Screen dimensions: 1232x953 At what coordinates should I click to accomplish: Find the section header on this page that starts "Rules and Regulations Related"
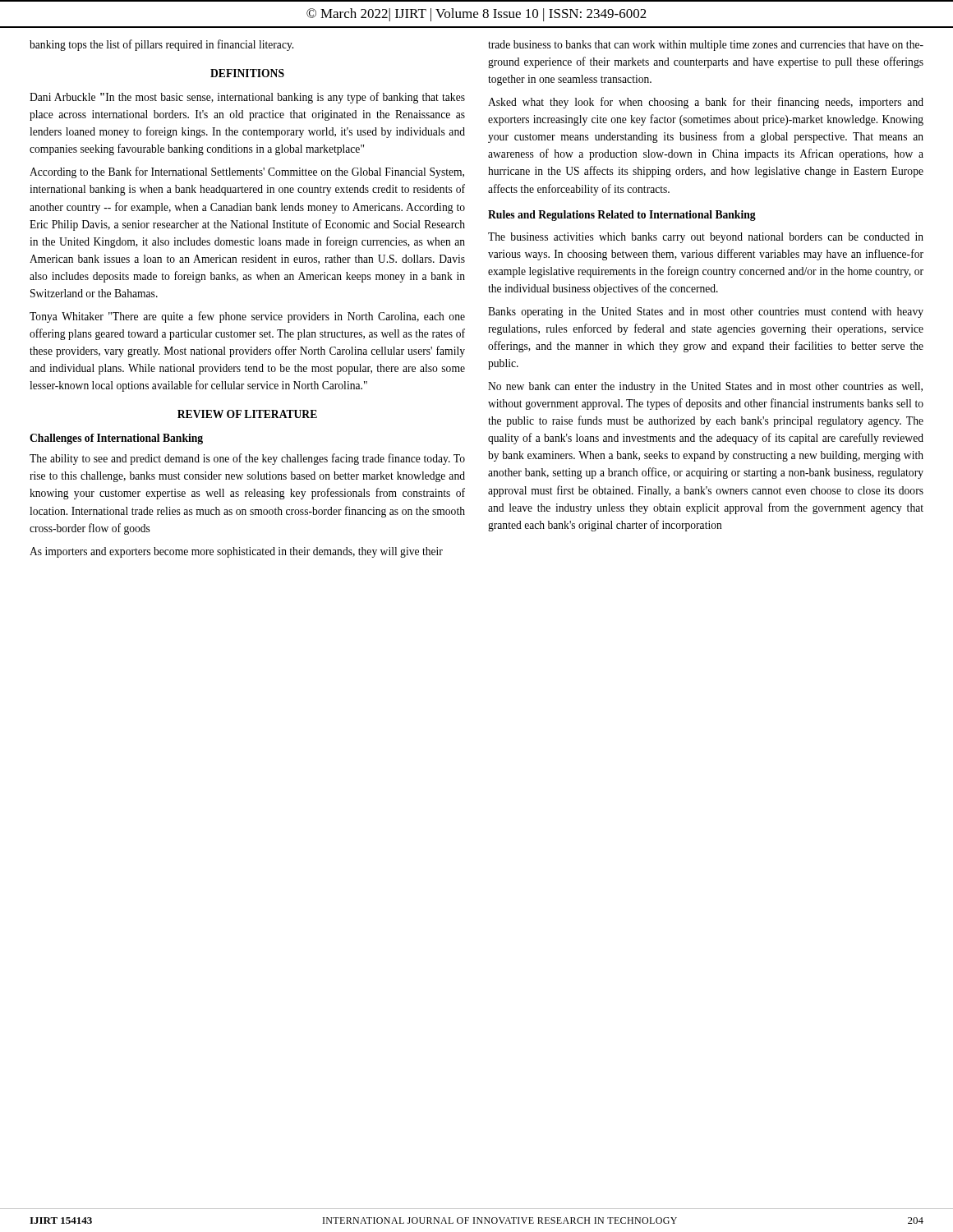622,214
